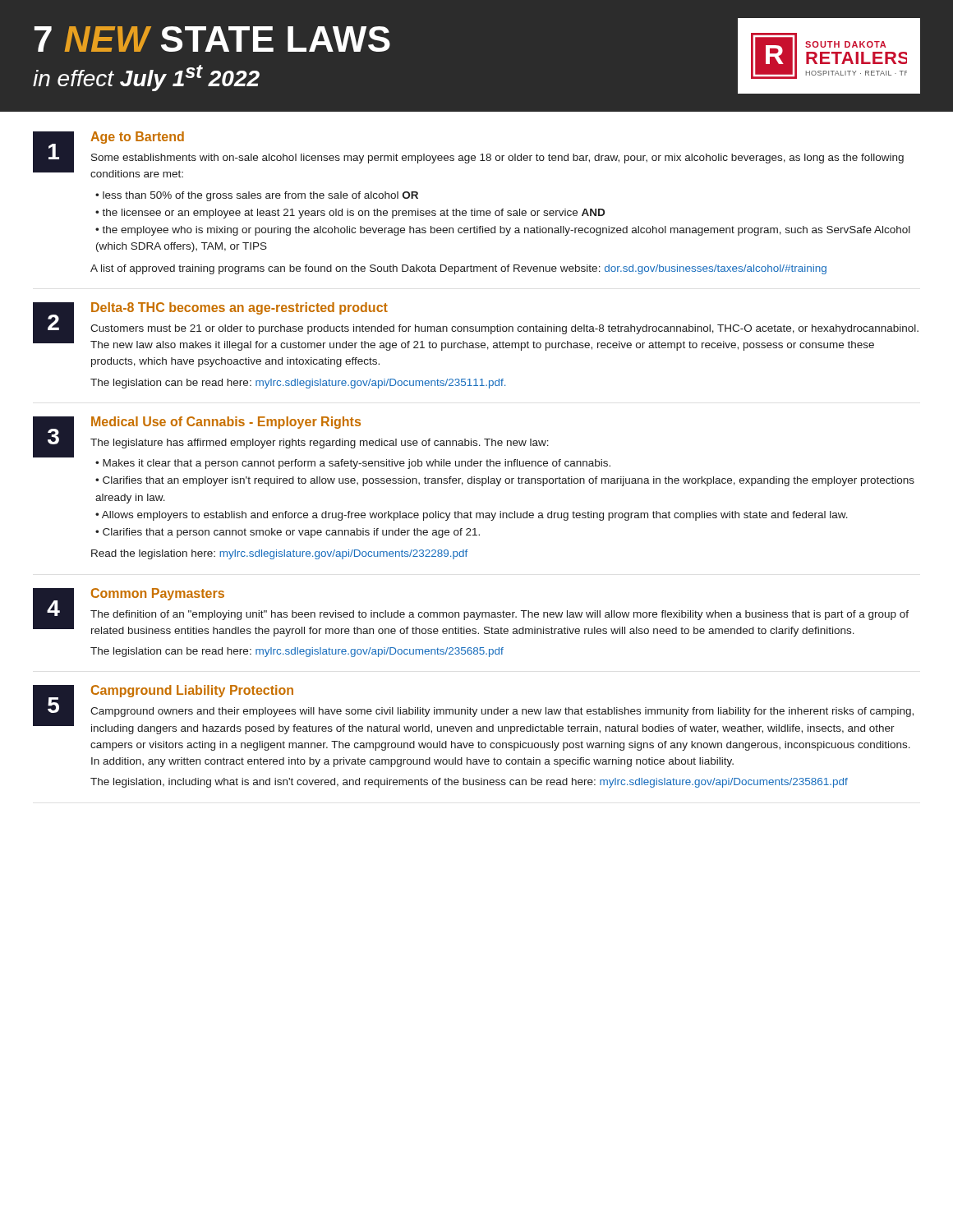
Task: Find the block on this page that starts "Customers must be 21 or"
Action: tap(505, 345)
